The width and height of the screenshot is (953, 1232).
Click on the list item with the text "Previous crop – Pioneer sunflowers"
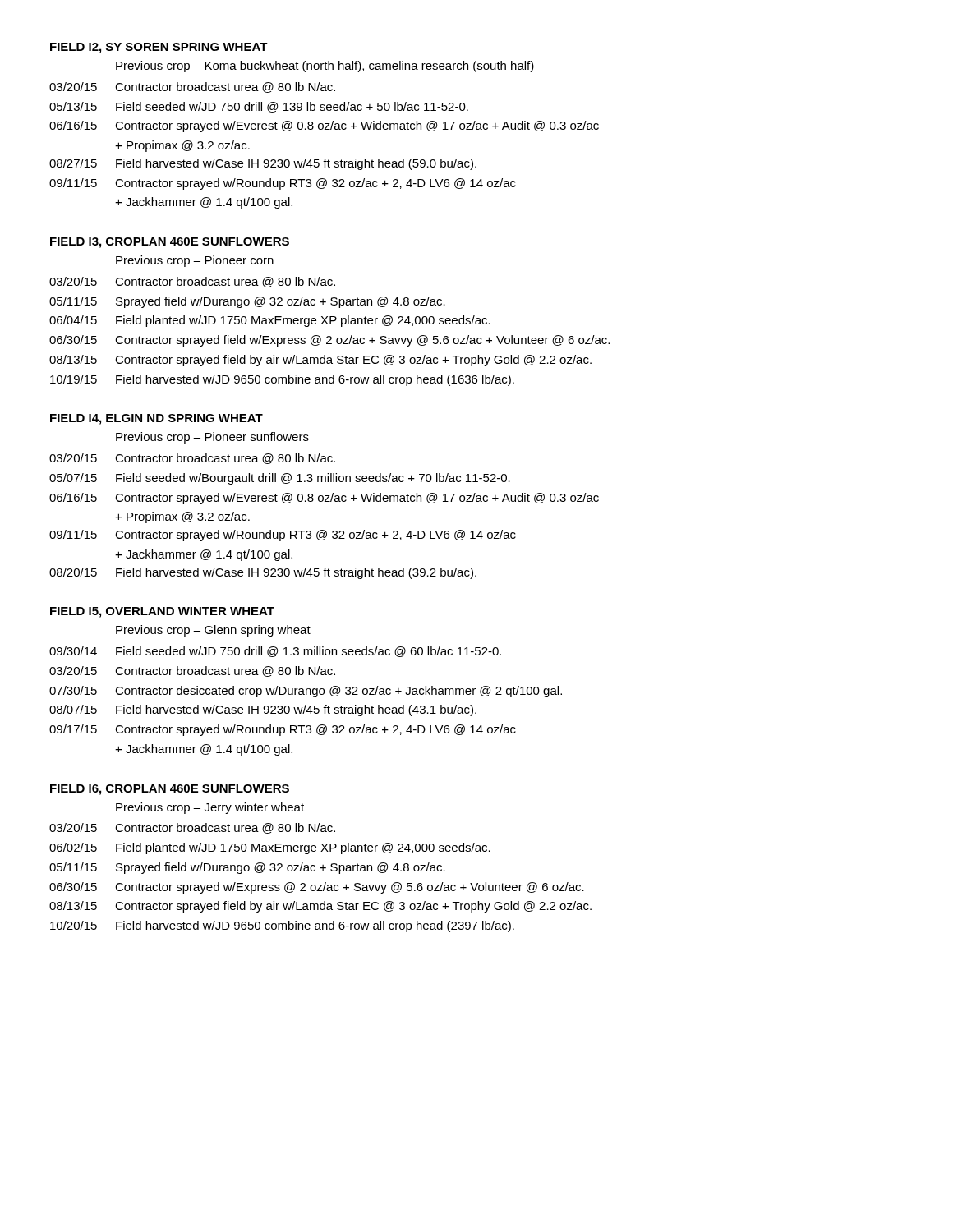click(x=212, y=437)
